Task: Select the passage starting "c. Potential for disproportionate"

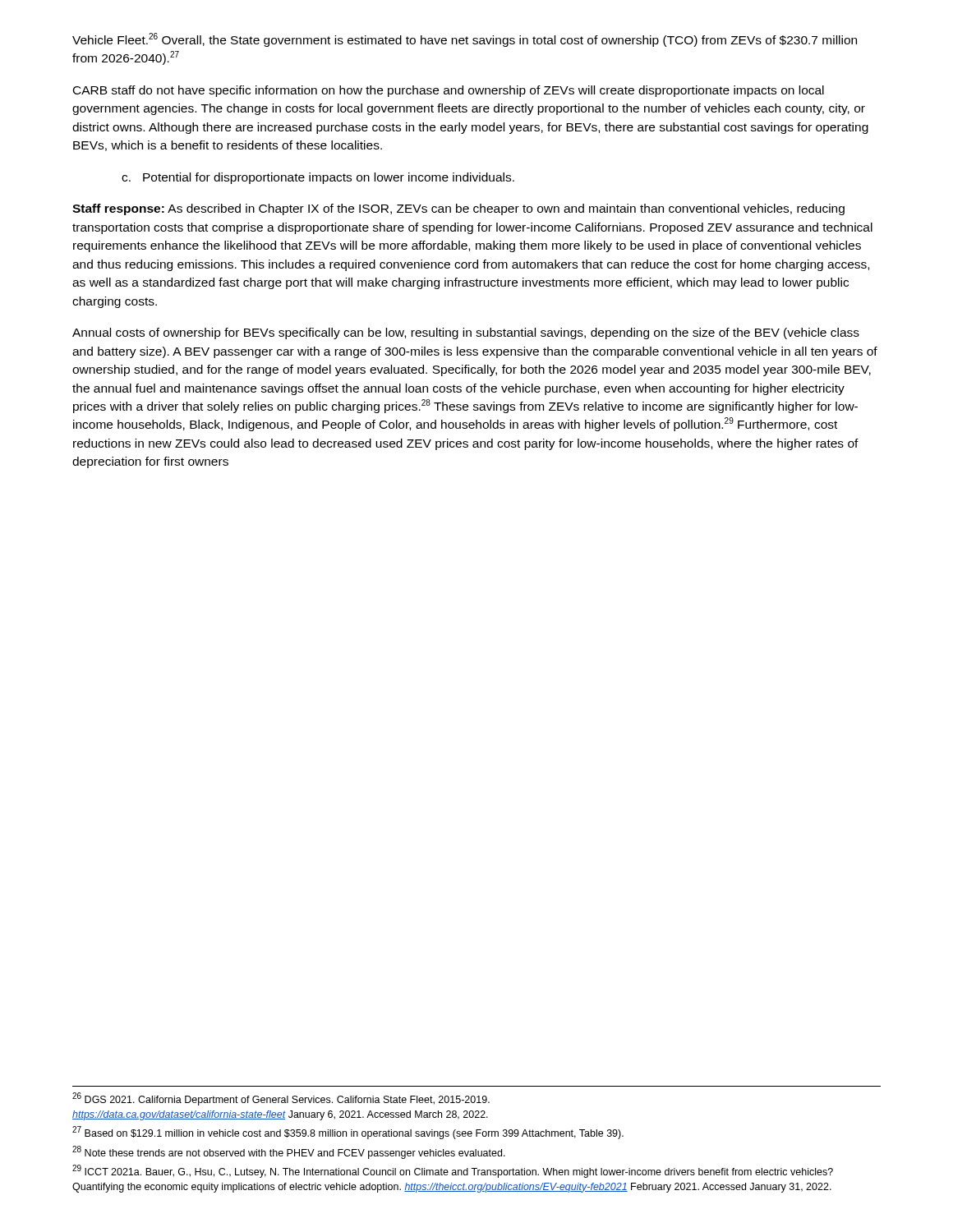Action: pos(476,177)
